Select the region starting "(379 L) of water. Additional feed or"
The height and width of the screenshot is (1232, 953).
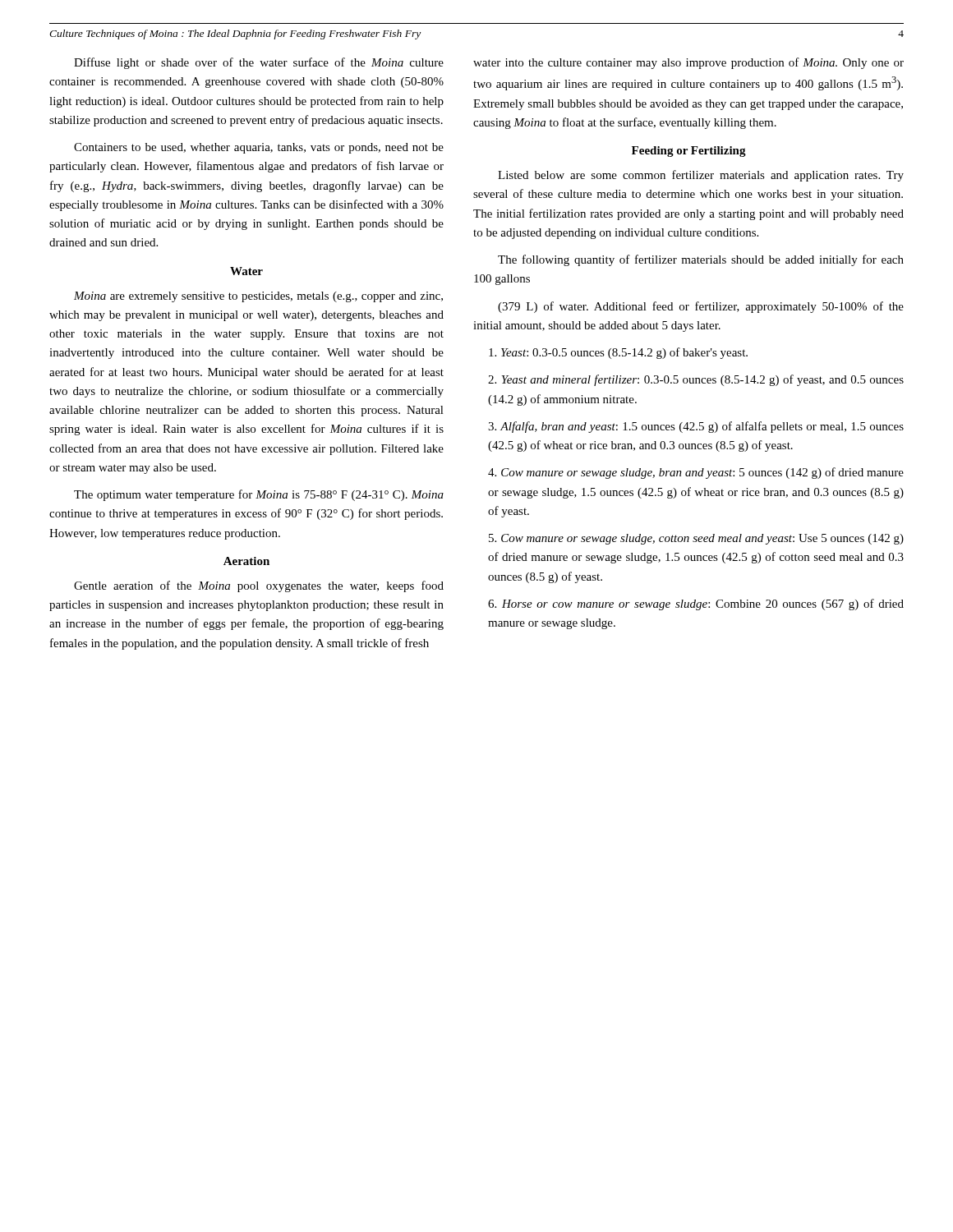pyautogui.click(x=688, y=316)
